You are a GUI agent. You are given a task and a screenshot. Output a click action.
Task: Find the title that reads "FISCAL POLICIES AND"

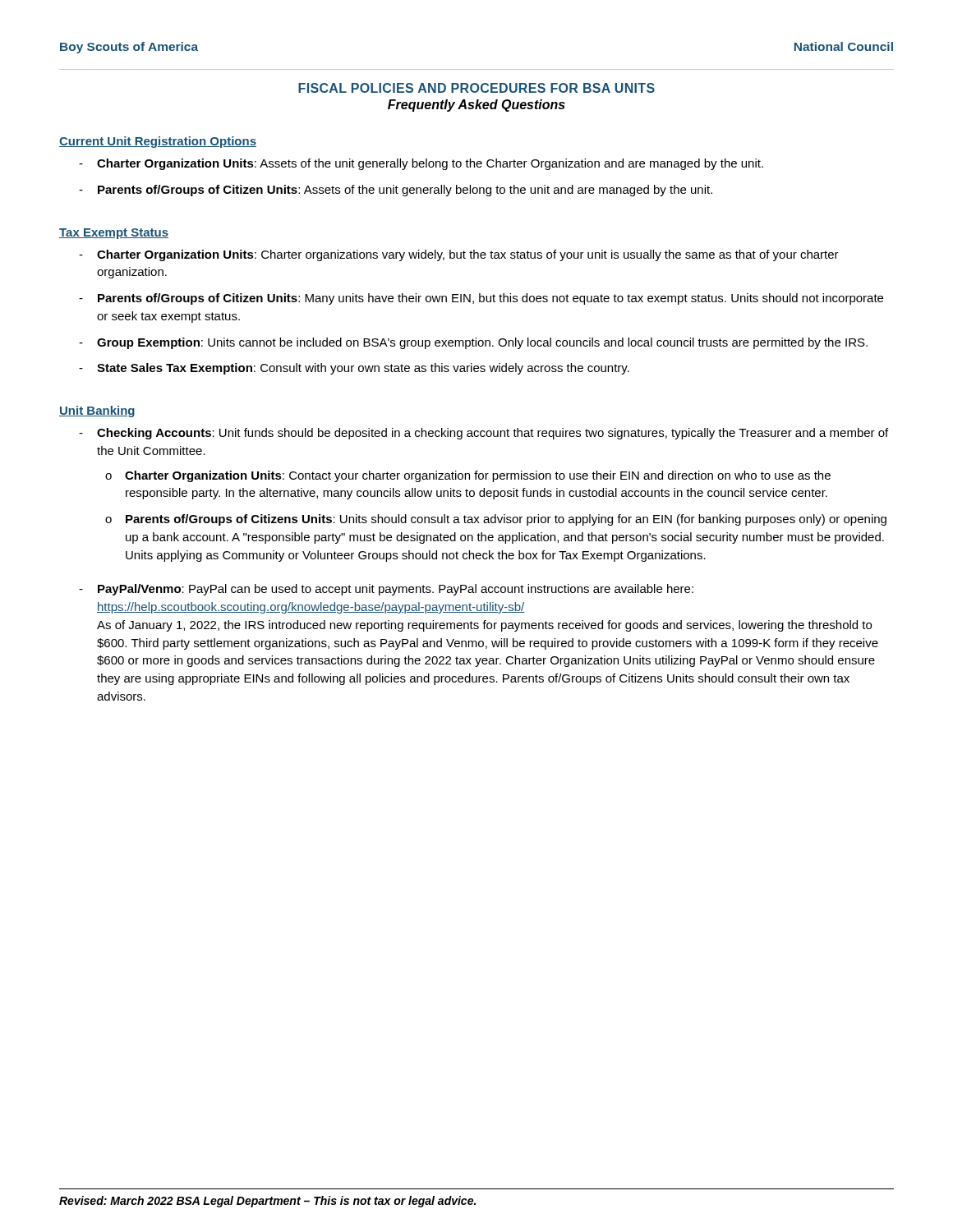coord(476,97)
